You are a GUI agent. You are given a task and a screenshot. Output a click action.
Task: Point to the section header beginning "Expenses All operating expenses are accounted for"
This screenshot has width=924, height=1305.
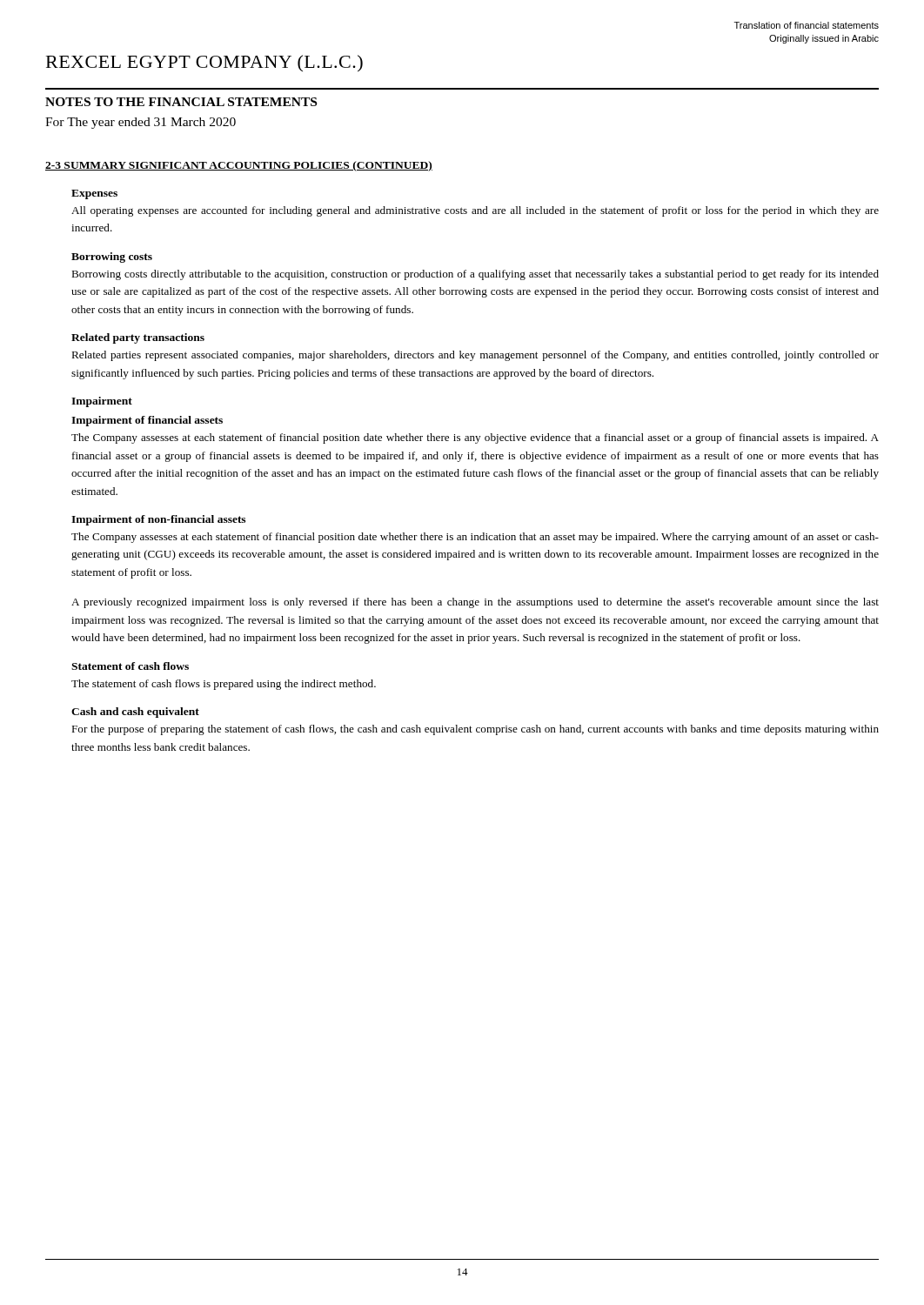coord(475,212)
